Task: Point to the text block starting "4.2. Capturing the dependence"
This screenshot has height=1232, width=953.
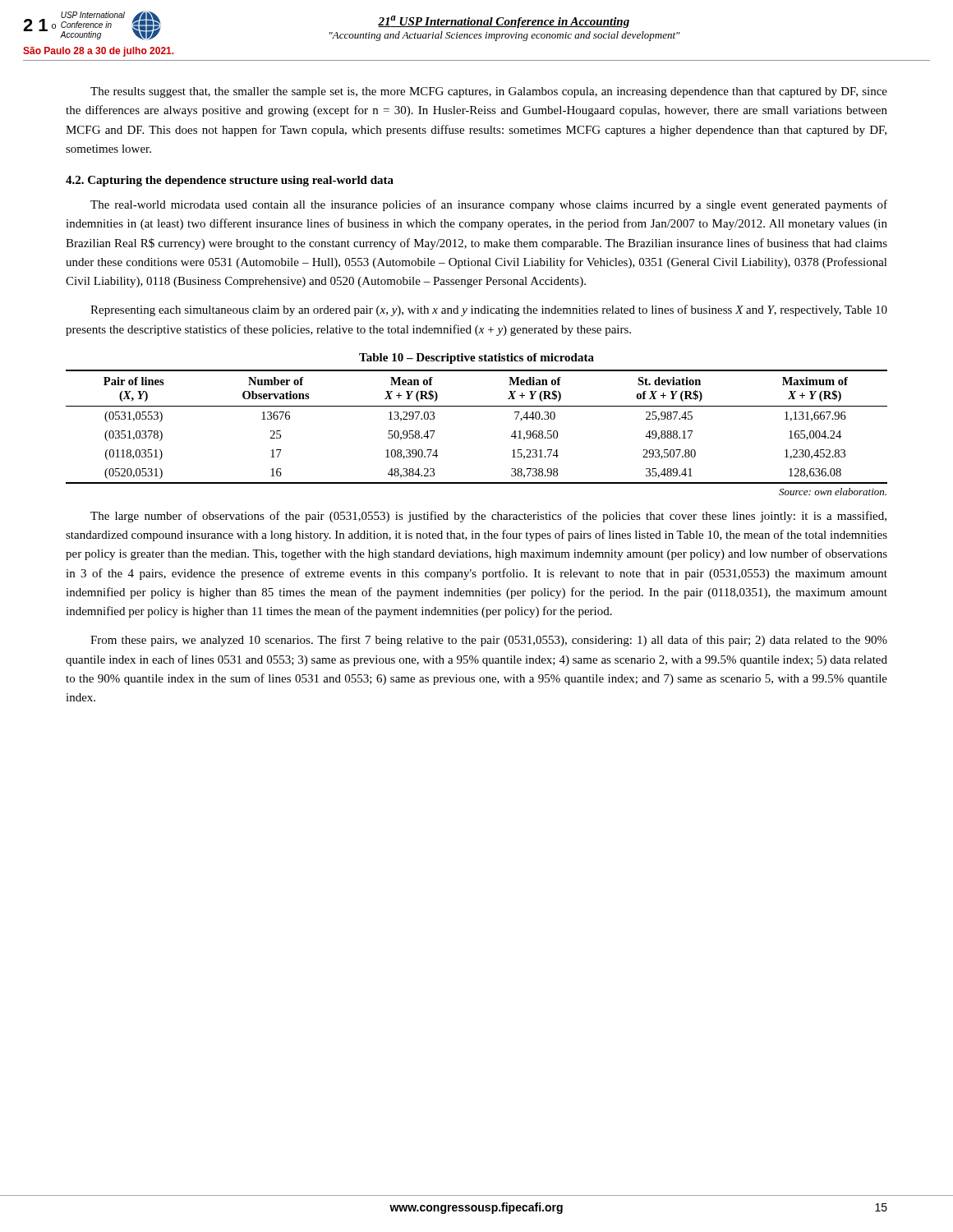Action: (x=230, y=180)
